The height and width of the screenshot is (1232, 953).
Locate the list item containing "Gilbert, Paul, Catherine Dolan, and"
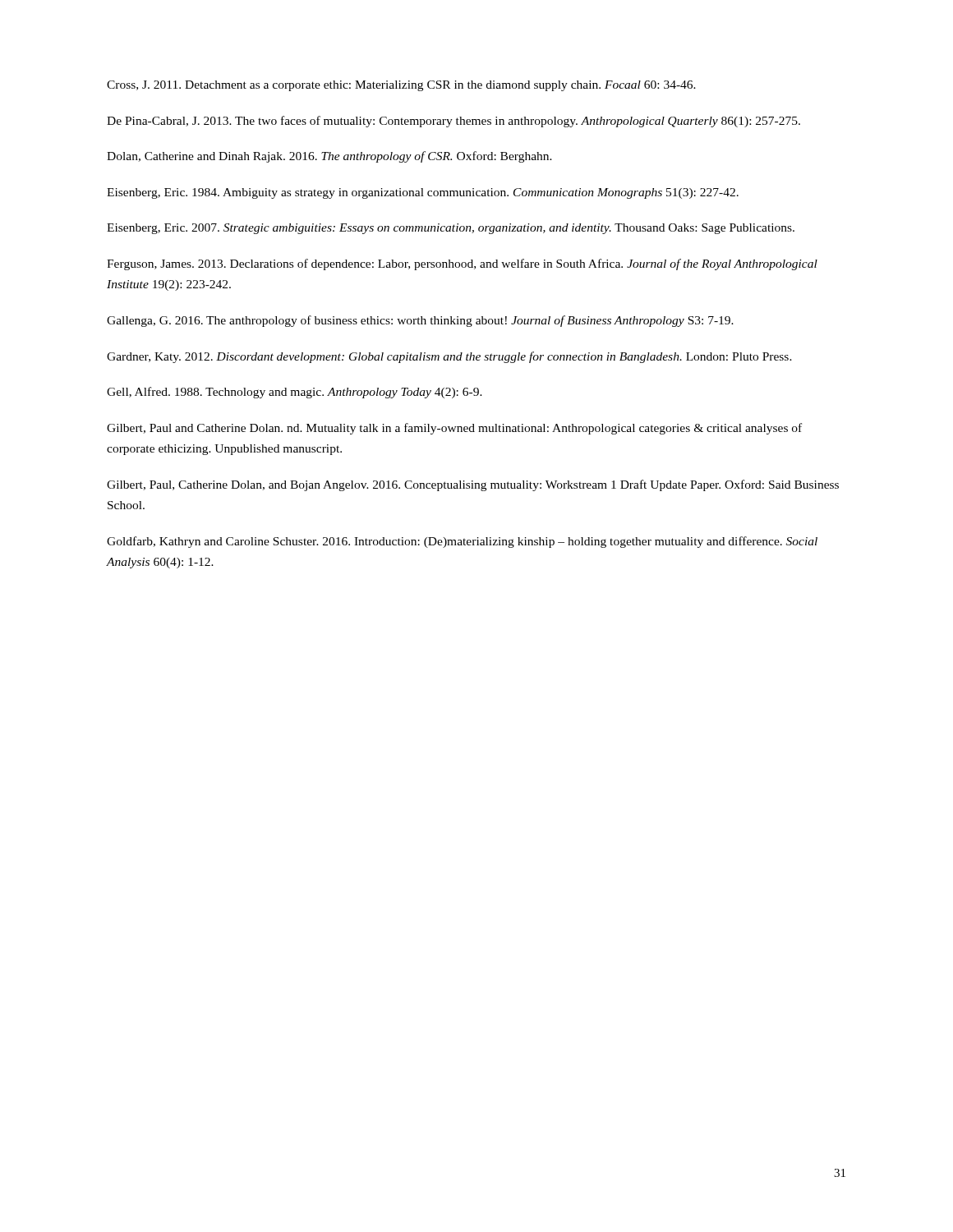tap(473, 494)
